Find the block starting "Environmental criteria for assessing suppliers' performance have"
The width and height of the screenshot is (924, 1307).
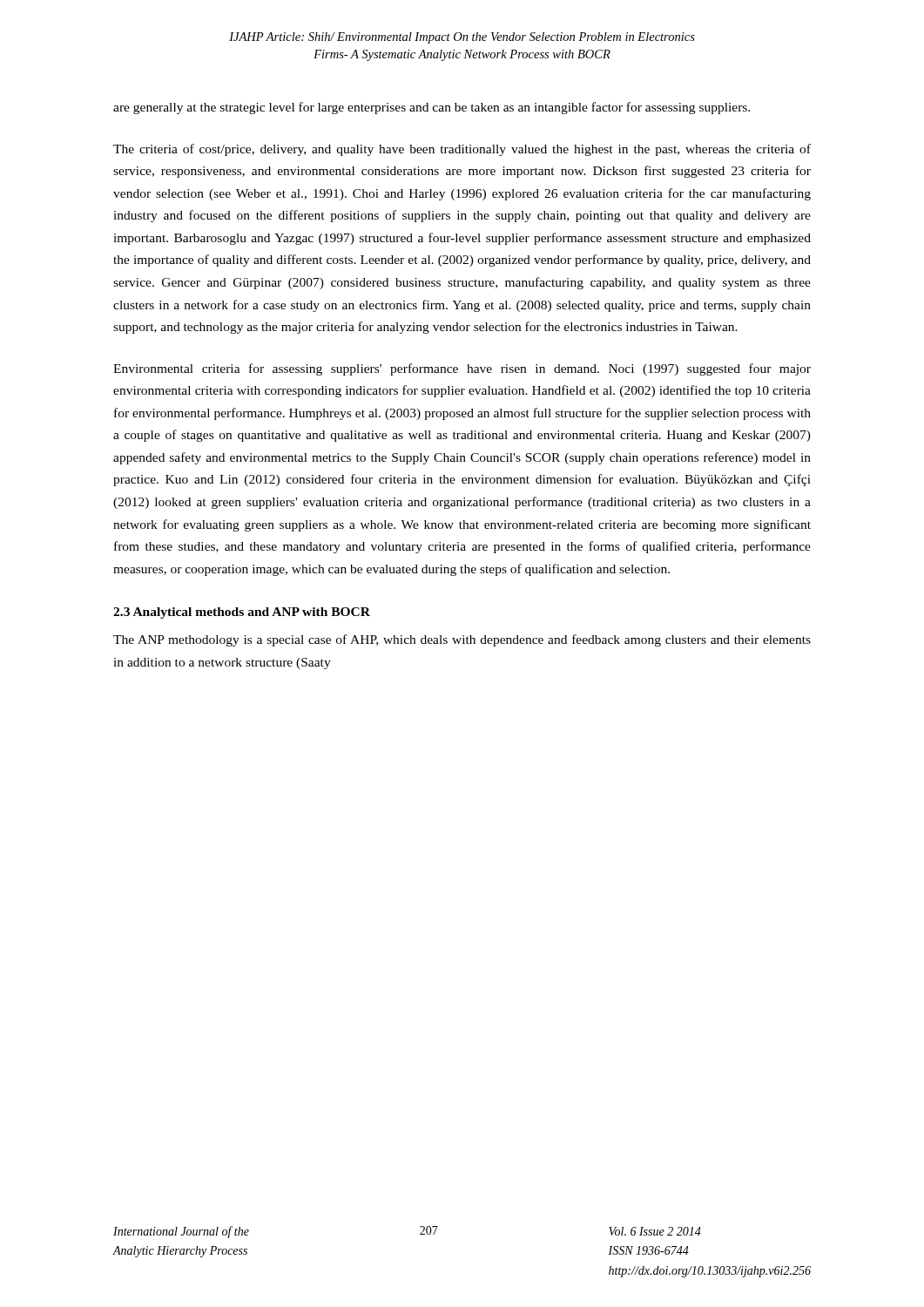click(x=462, y=468)
